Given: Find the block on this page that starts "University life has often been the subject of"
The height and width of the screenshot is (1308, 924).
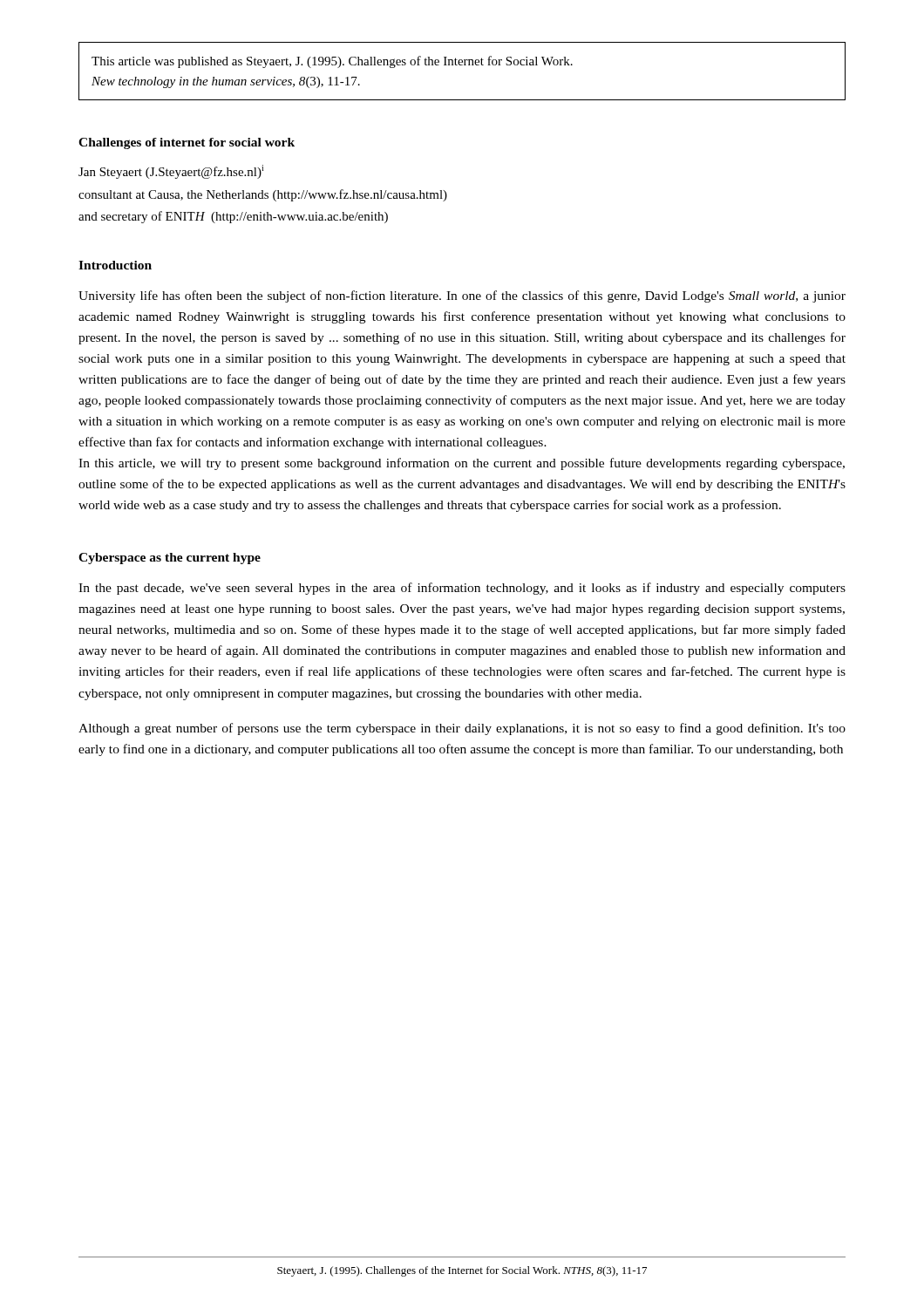Looking at the screenshot, I should pos(462,400).
